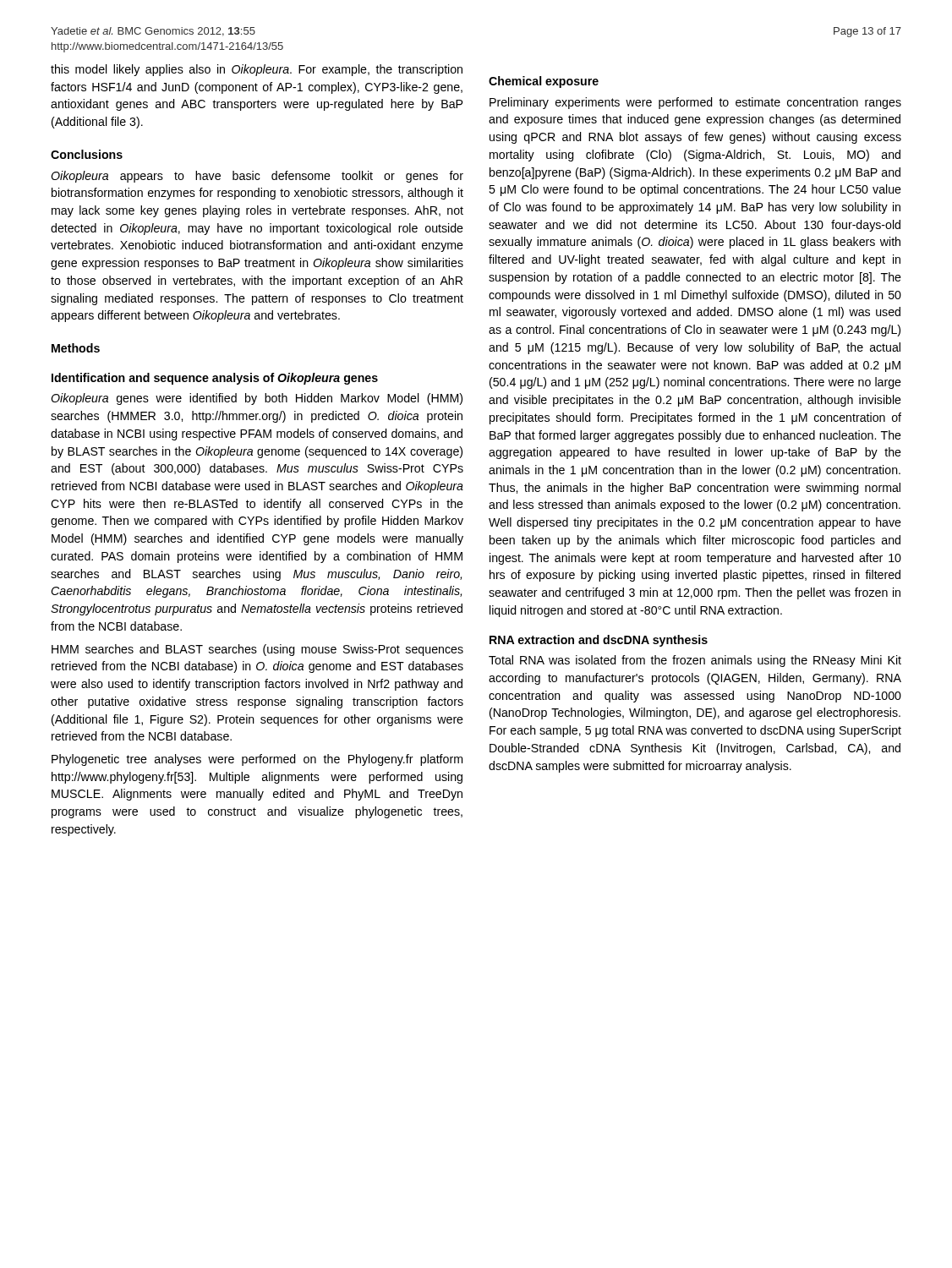Click on the text block containing "Oikopleura appears to have basic defensome"
952x1268 pixels.
257,246
